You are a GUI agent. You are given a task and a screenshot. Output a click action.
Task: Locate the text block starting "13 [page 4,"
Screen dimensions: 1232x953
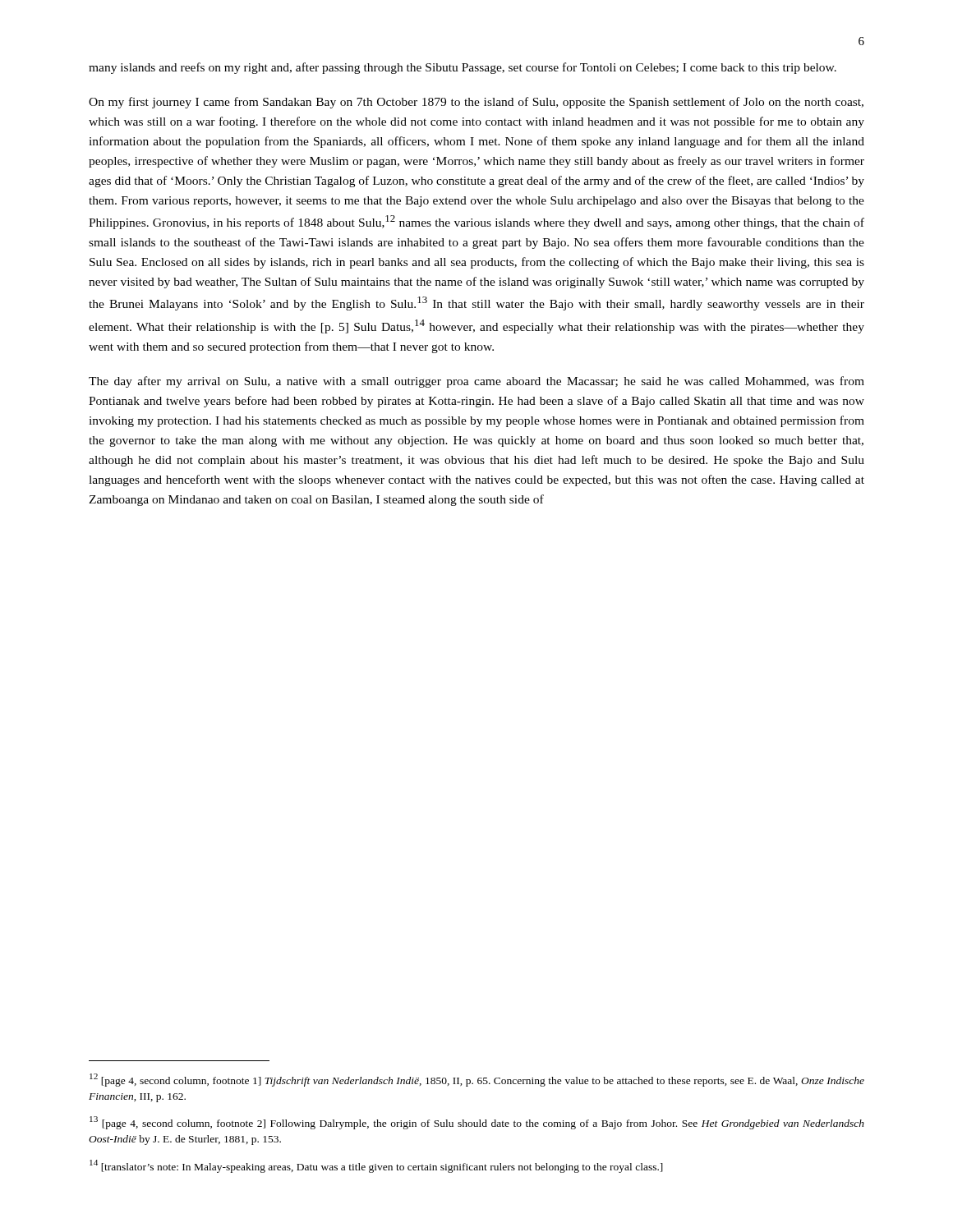pyautogui.click(x=476, y=1130)
